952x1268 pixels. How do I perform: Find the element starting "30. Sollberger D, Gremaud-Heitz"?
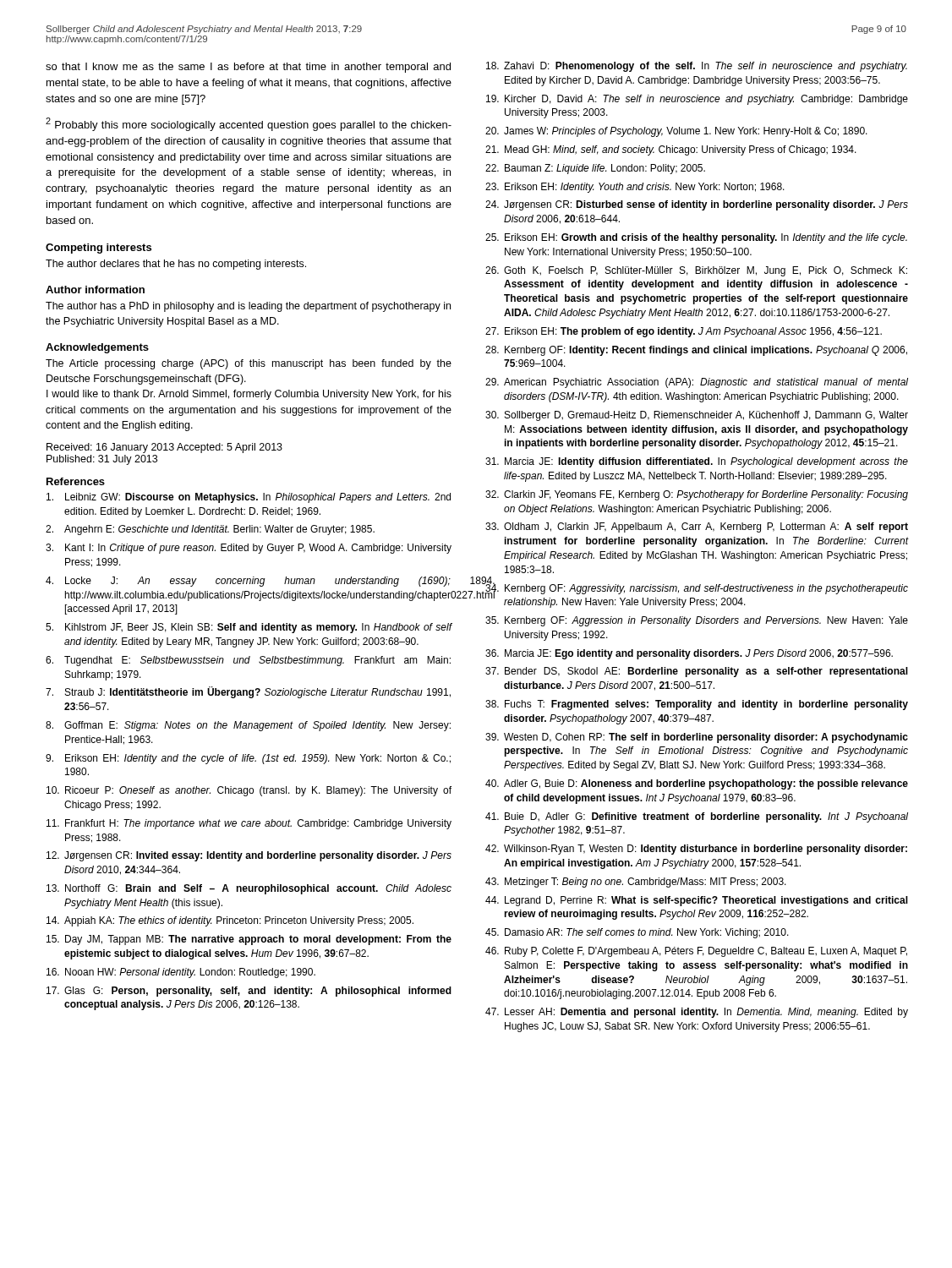[697, 429]
